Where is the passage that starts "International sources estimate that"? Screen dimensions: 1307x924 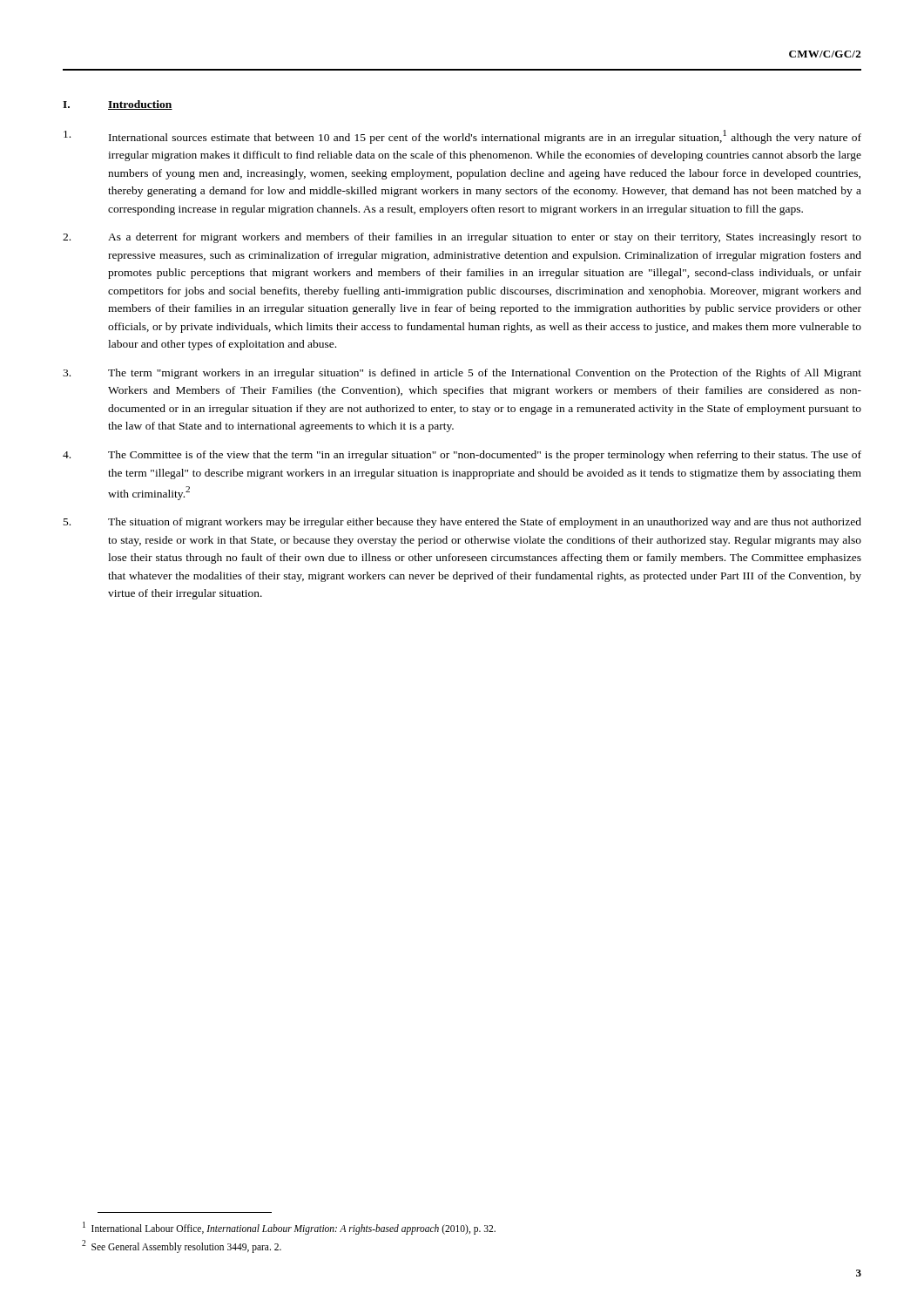(x=462, y=172)
